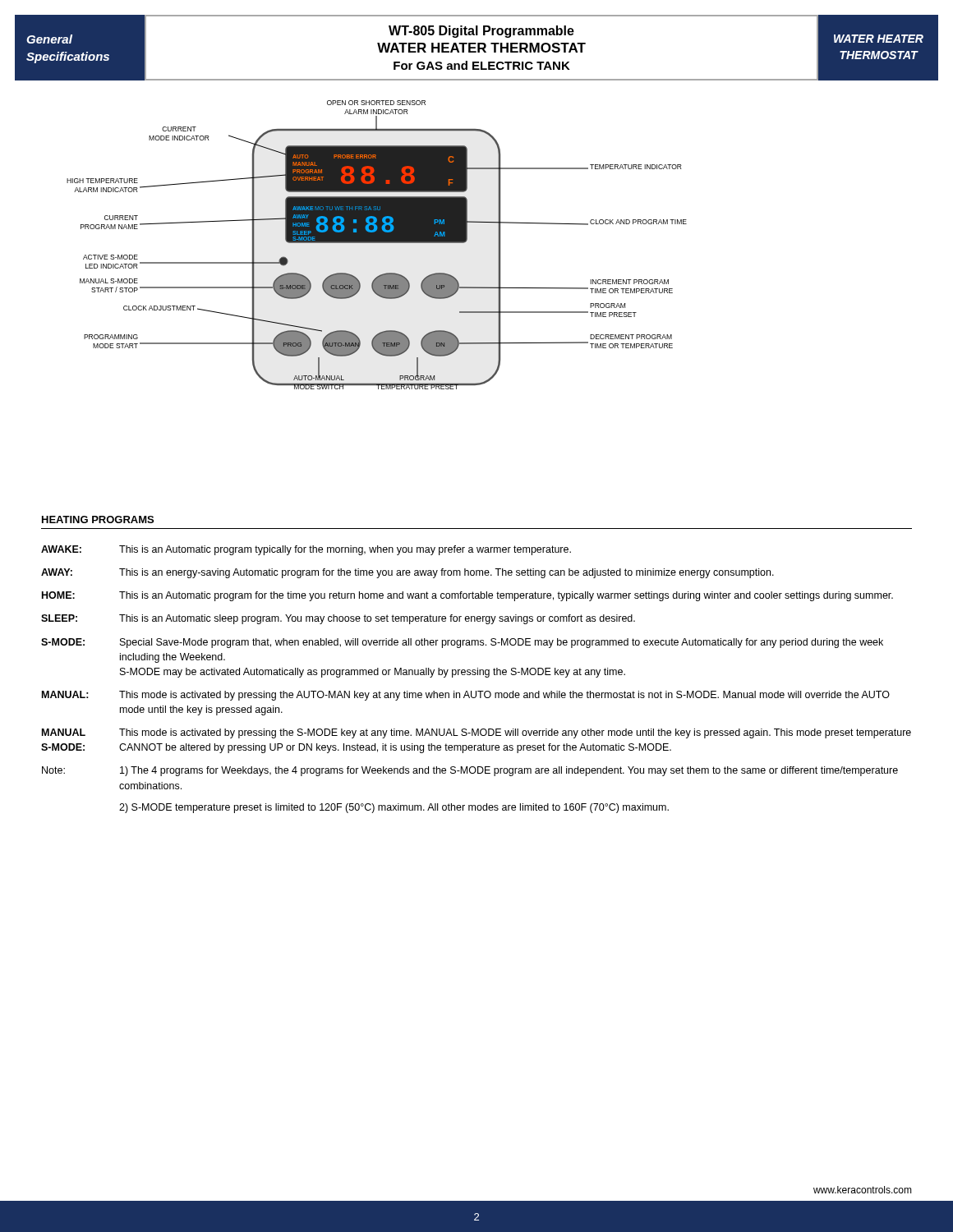Find the section header that reads "HEATING PROGRAMS"
The image size is (953, 1232).
476,521
